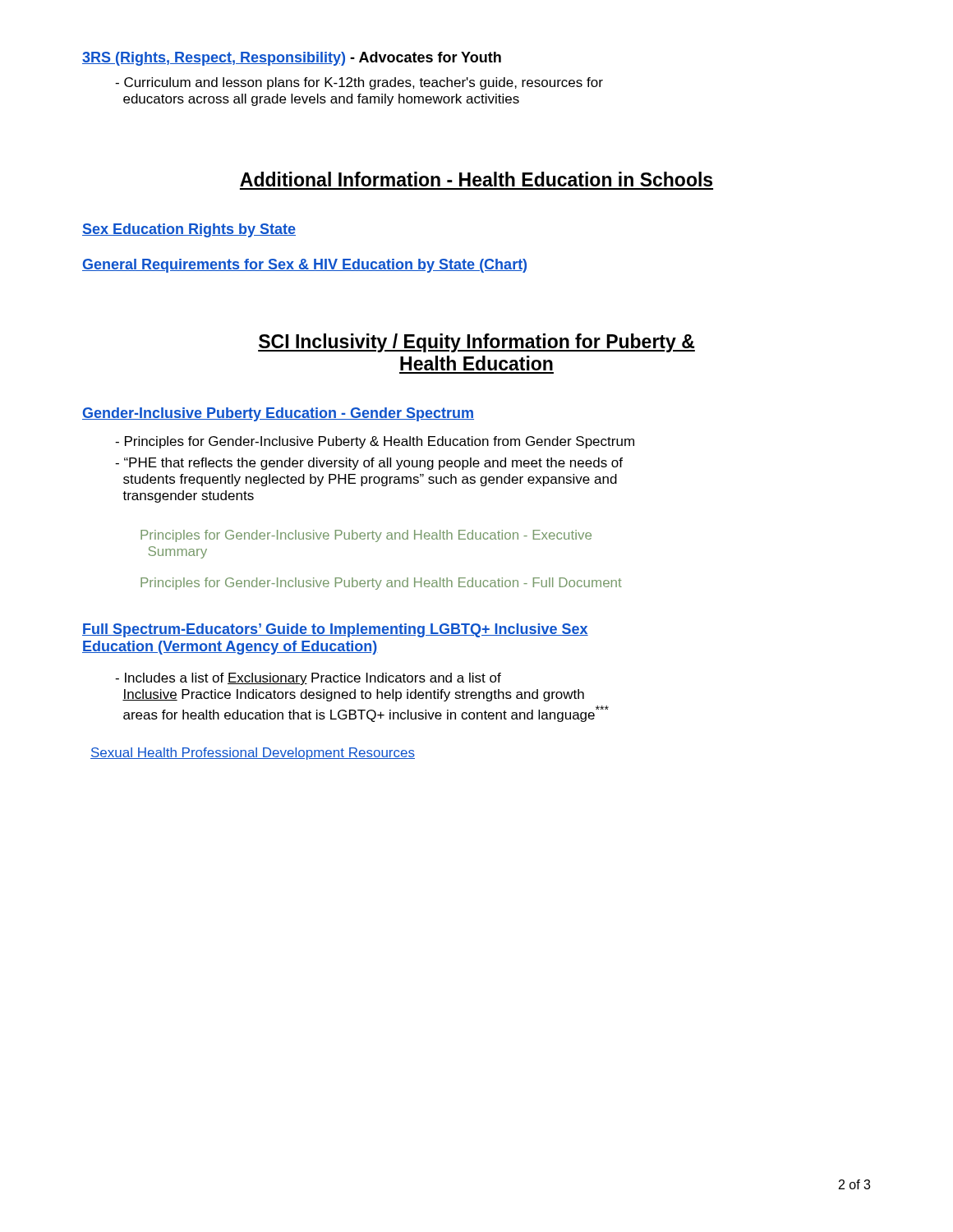
Task: Locate the list item that reads "Principles for Gender-Inclusive"
Action: tap(375, 441)
